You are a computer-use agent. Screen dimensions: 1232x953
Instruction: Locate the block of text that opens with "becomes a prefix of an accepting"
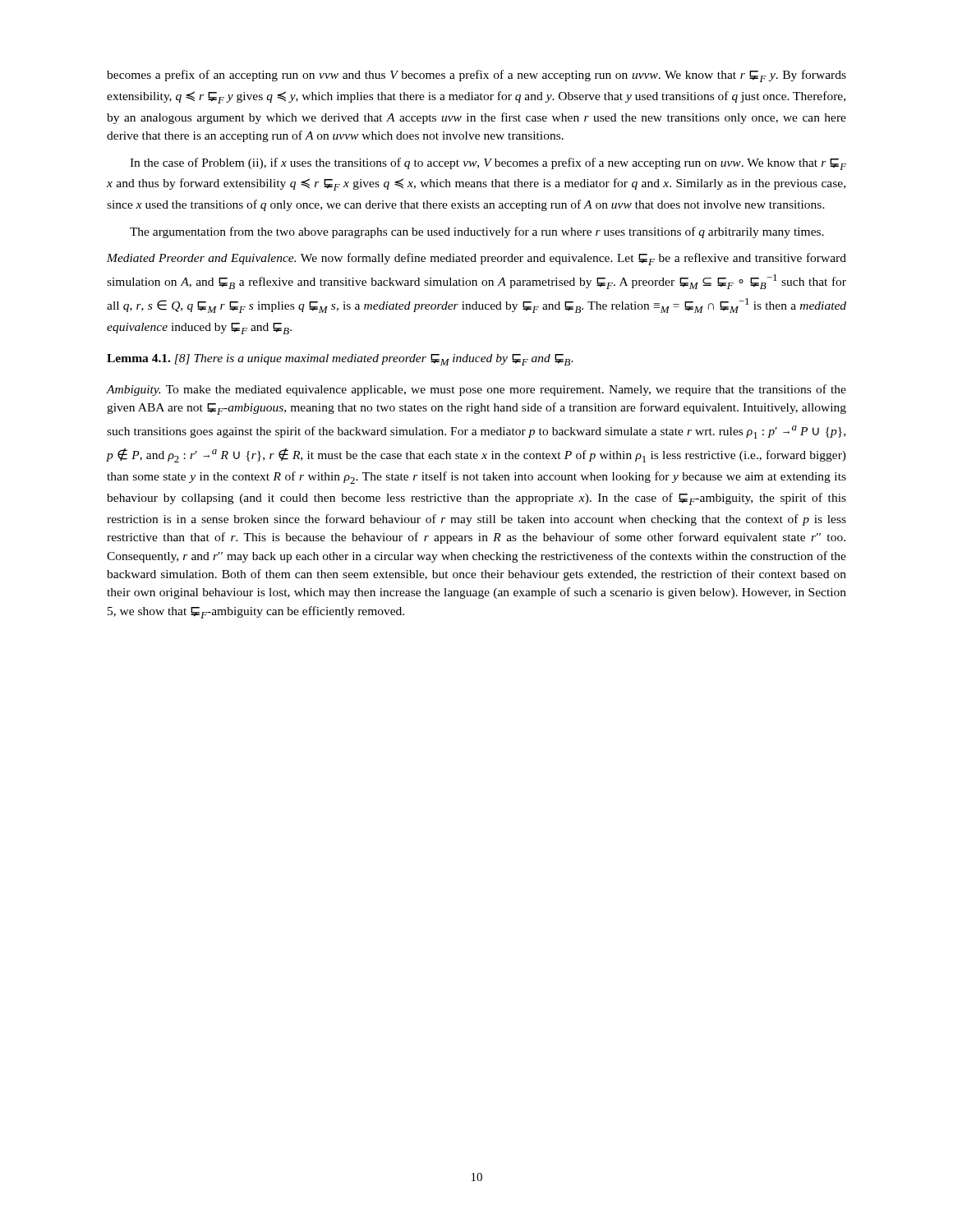pyautogui.click(x=476, y=105)
